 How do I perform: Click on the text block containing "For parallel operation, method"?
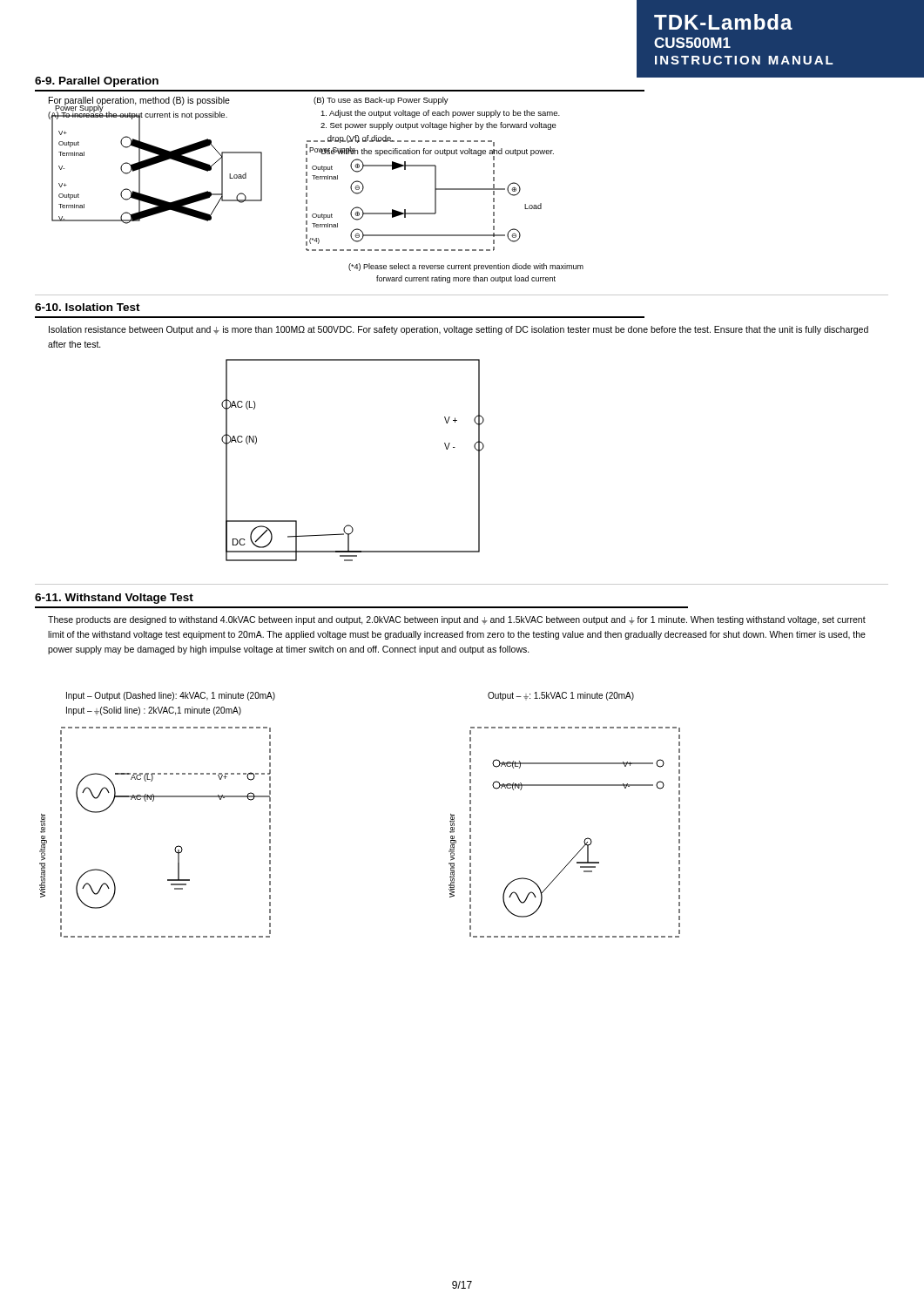tap(139, 107)
